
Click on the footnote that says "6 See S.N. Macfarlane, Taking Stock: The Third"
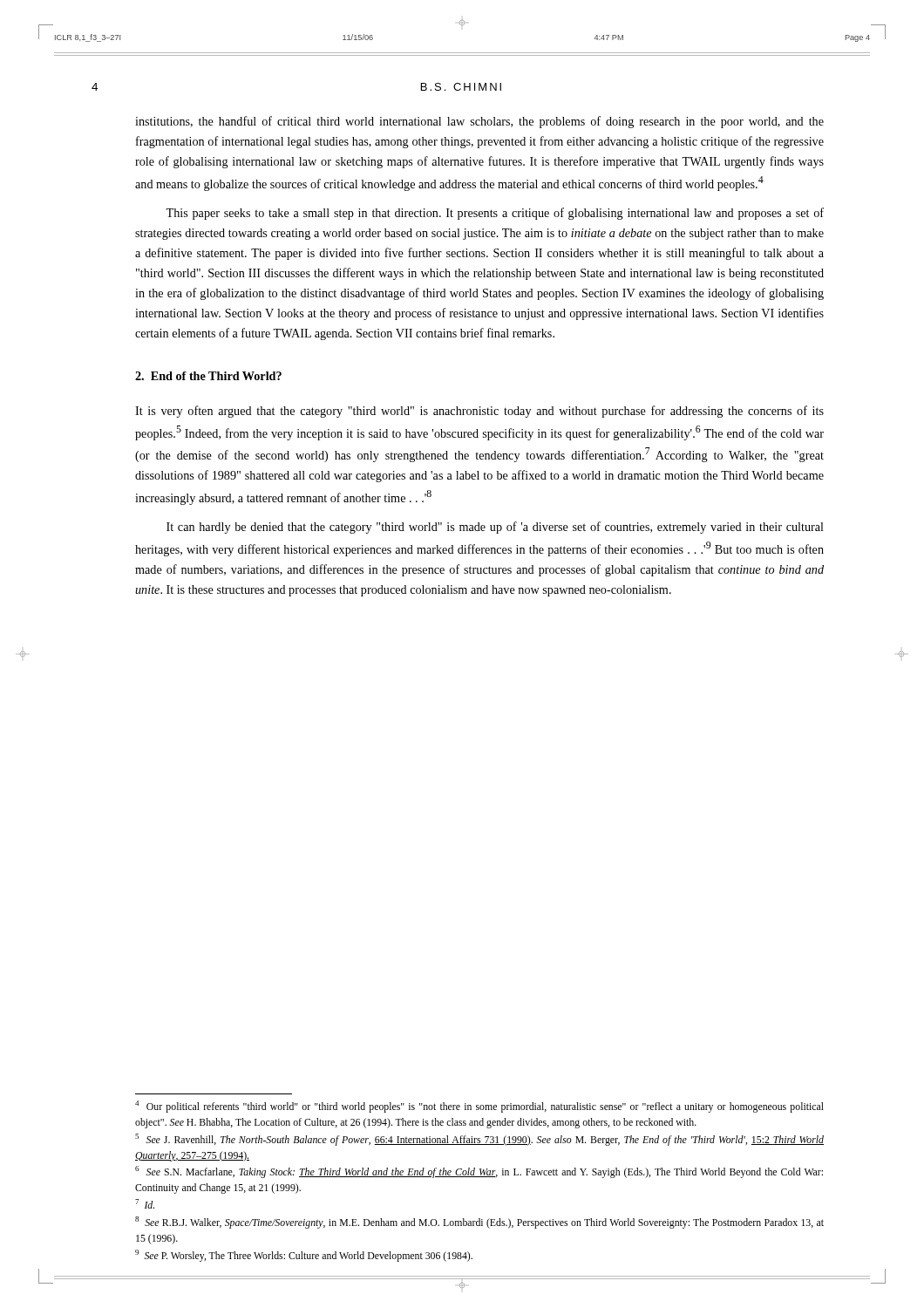[x=479, y=1180]
